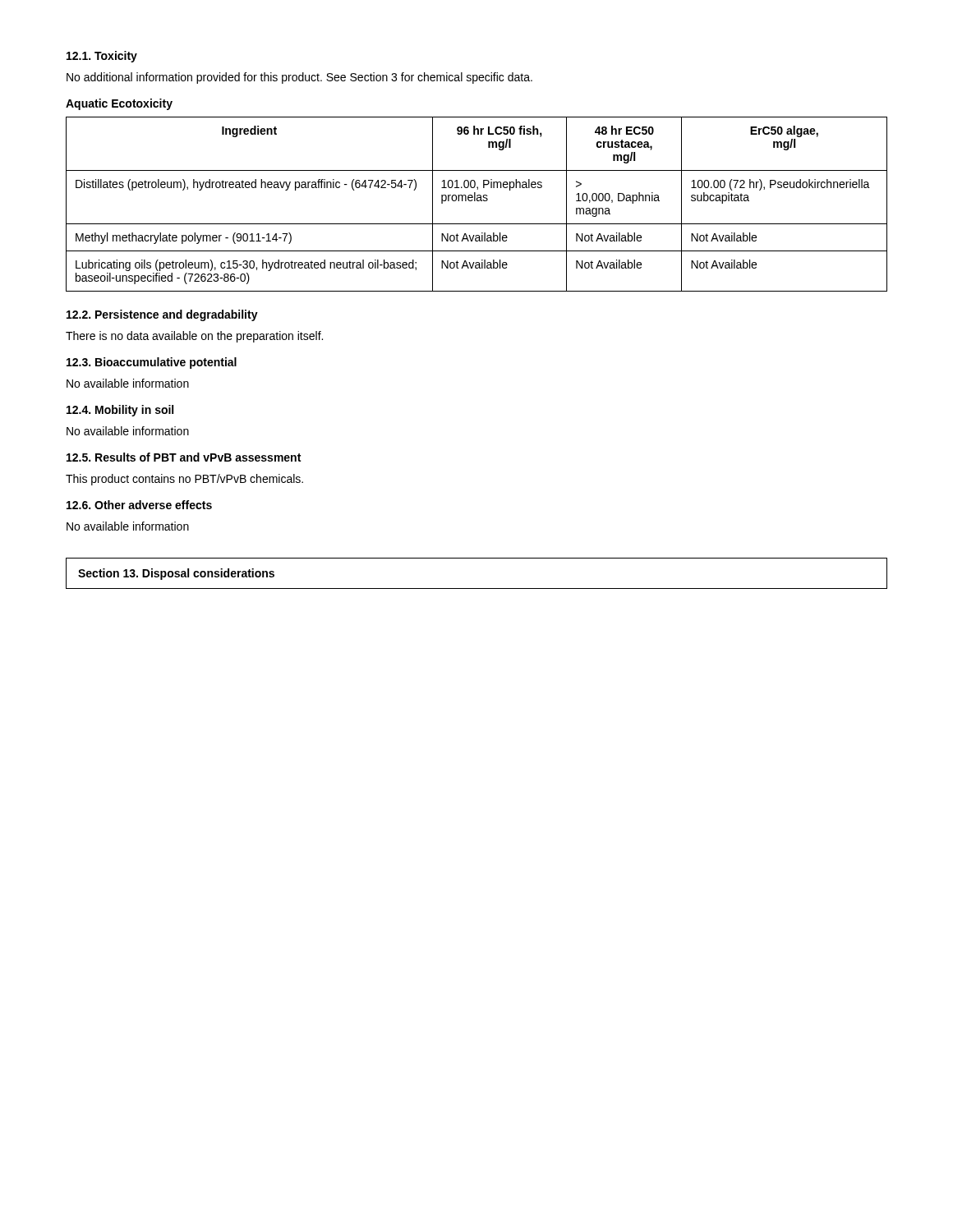Find the passage starting "No additional information provided for this product. See"
The width and height of the screenshot is (953, 1232).
299,77
